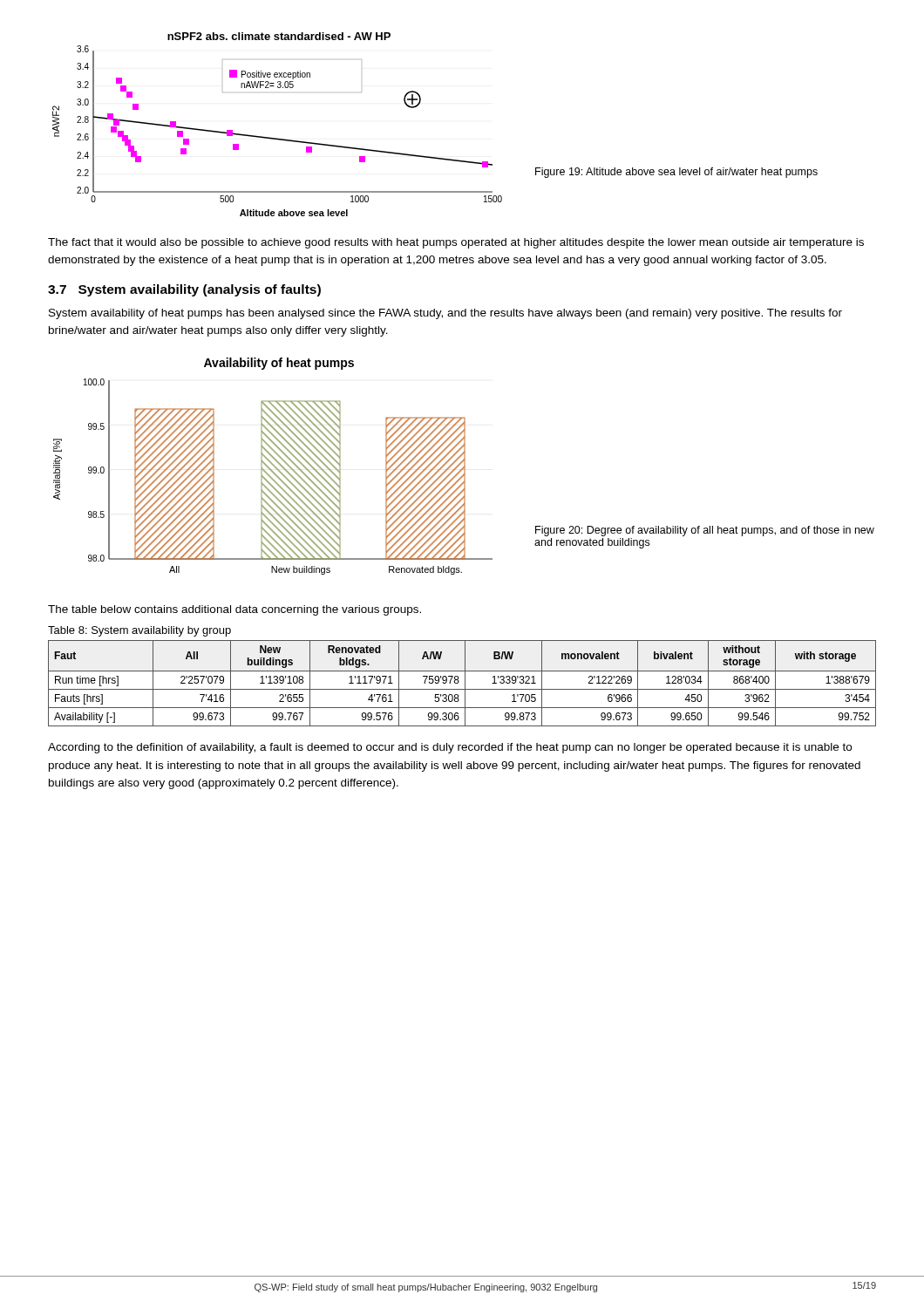The height and width of the screenshot is (1308, 924).
Task: Click on the table containing "Run time [hrs]"
Action: coord(462,683)
